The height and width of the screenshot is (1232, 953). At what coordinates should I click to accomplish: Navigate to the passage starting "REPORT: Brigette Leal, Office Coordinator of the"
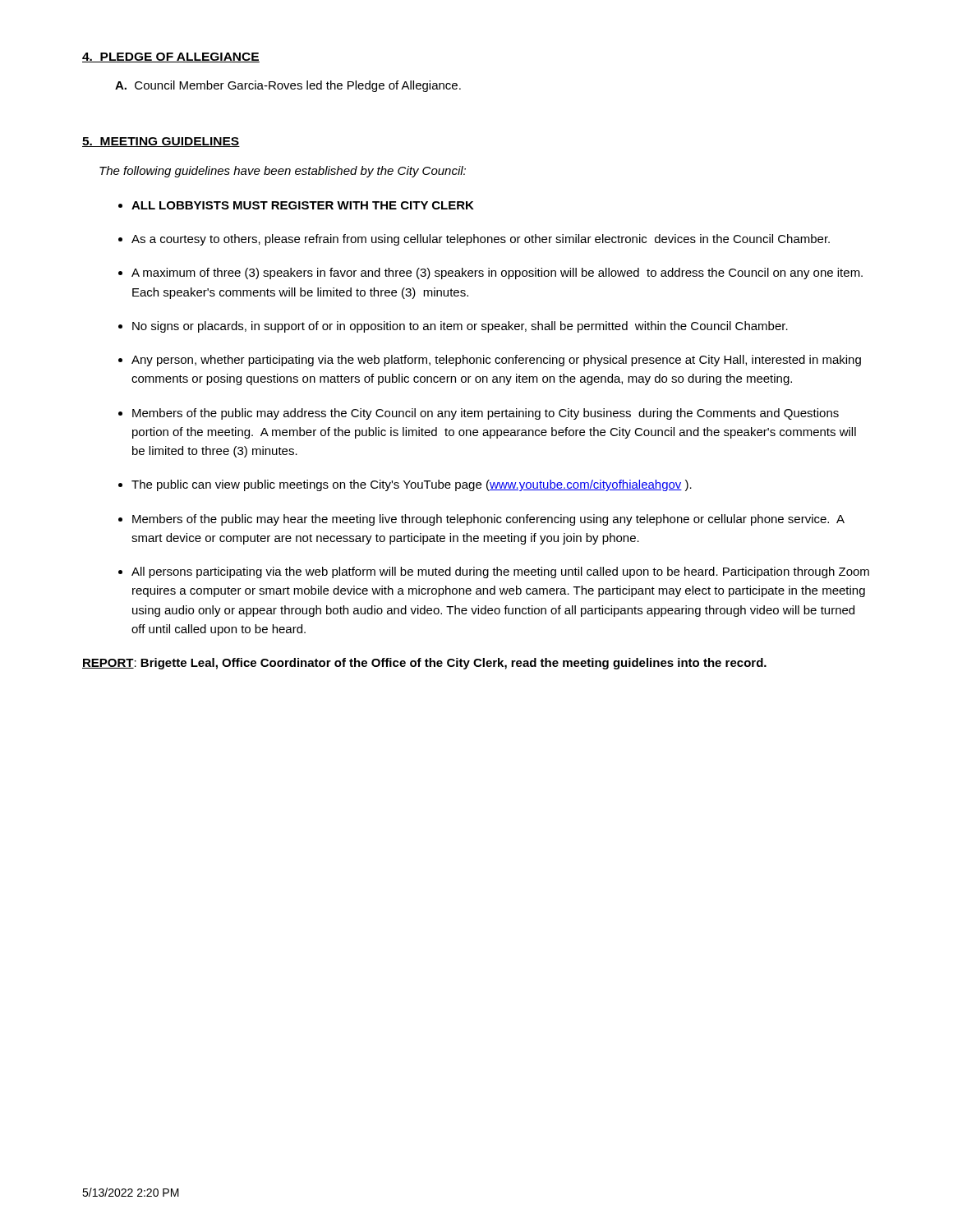pos(425,662)
